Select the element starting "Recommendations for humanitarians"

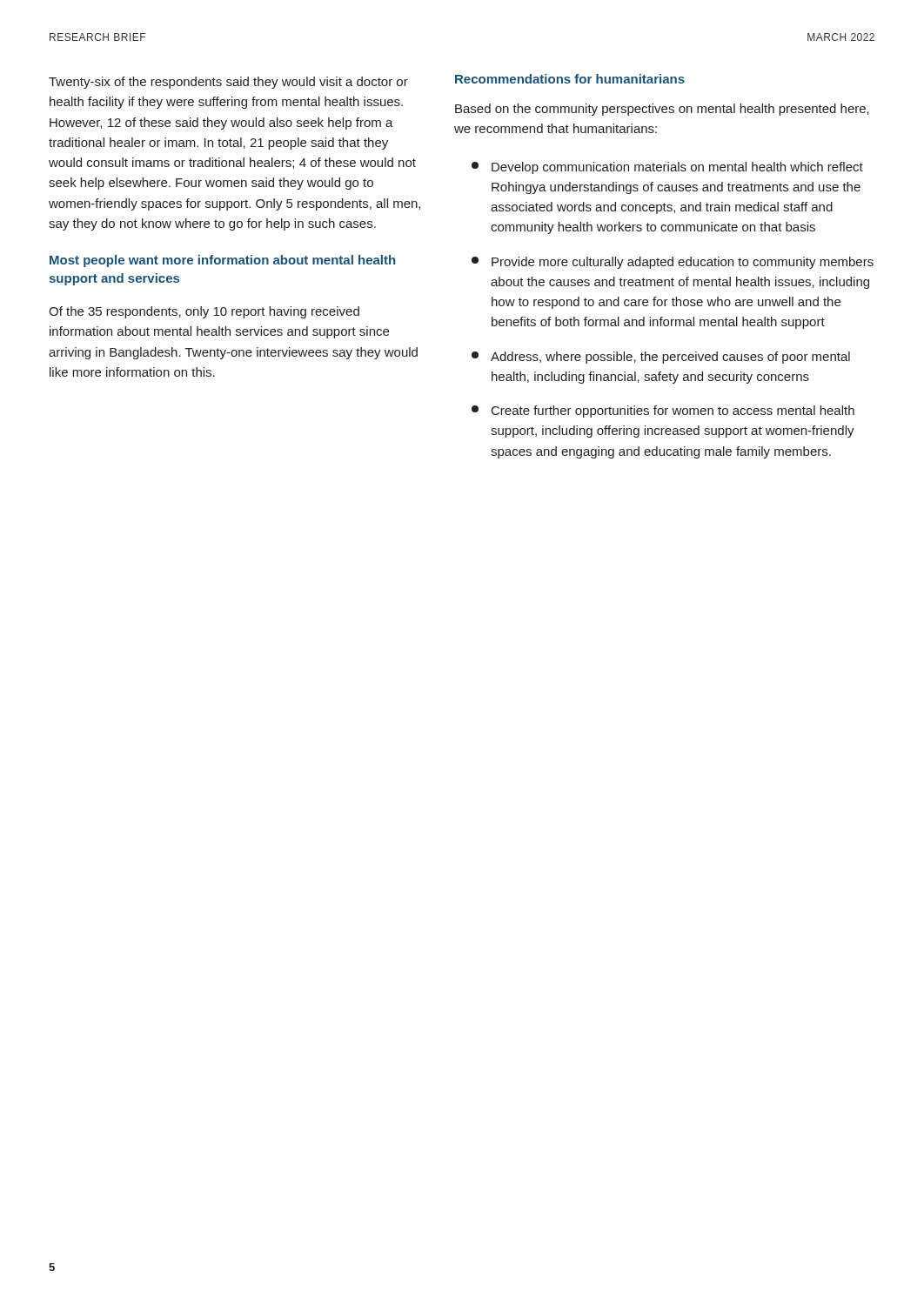(x=665, y=79)
